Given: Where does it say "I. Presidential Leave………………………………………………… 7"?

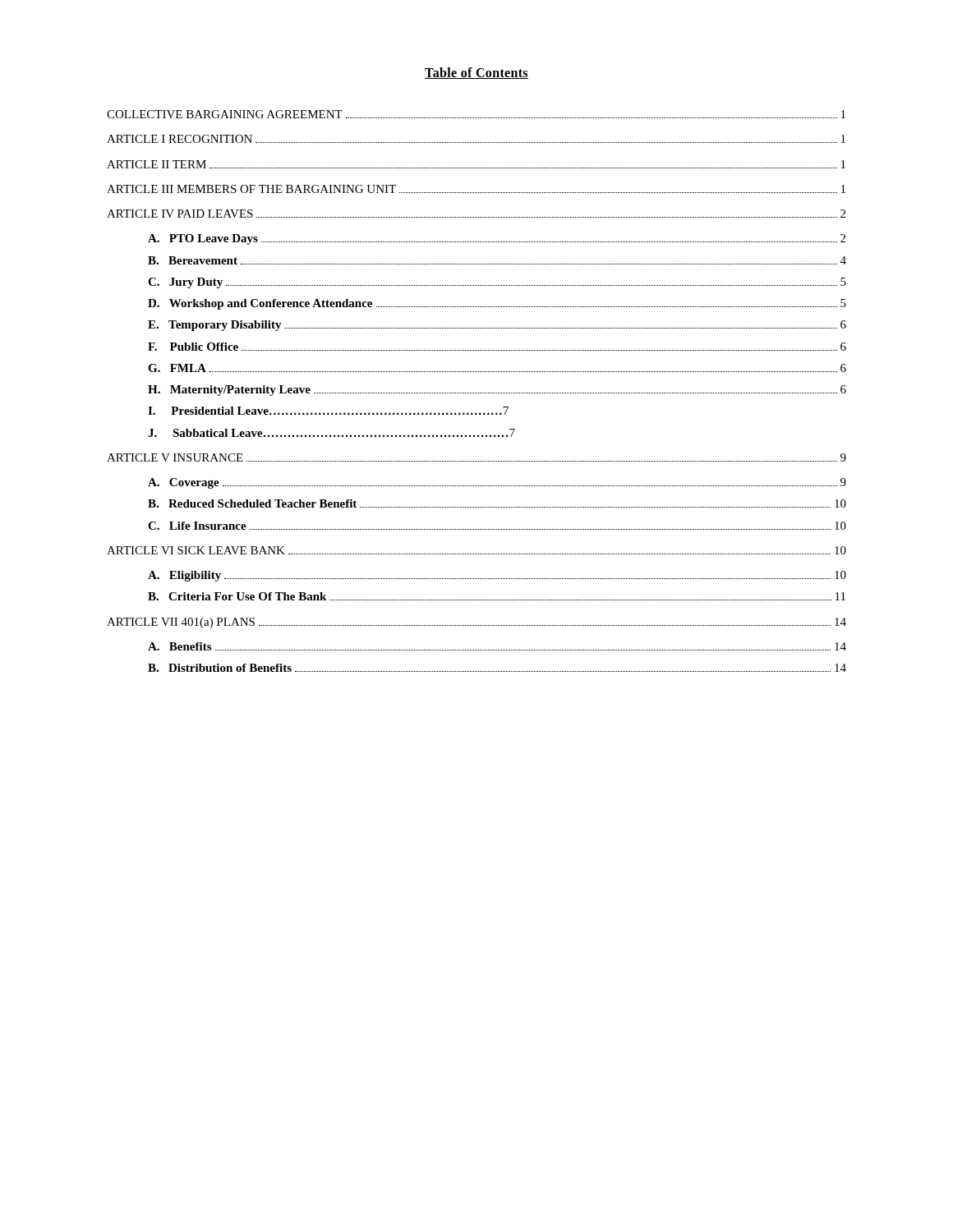Looking at the screenshot, I should pyautogui.click(x=328, y=411).
